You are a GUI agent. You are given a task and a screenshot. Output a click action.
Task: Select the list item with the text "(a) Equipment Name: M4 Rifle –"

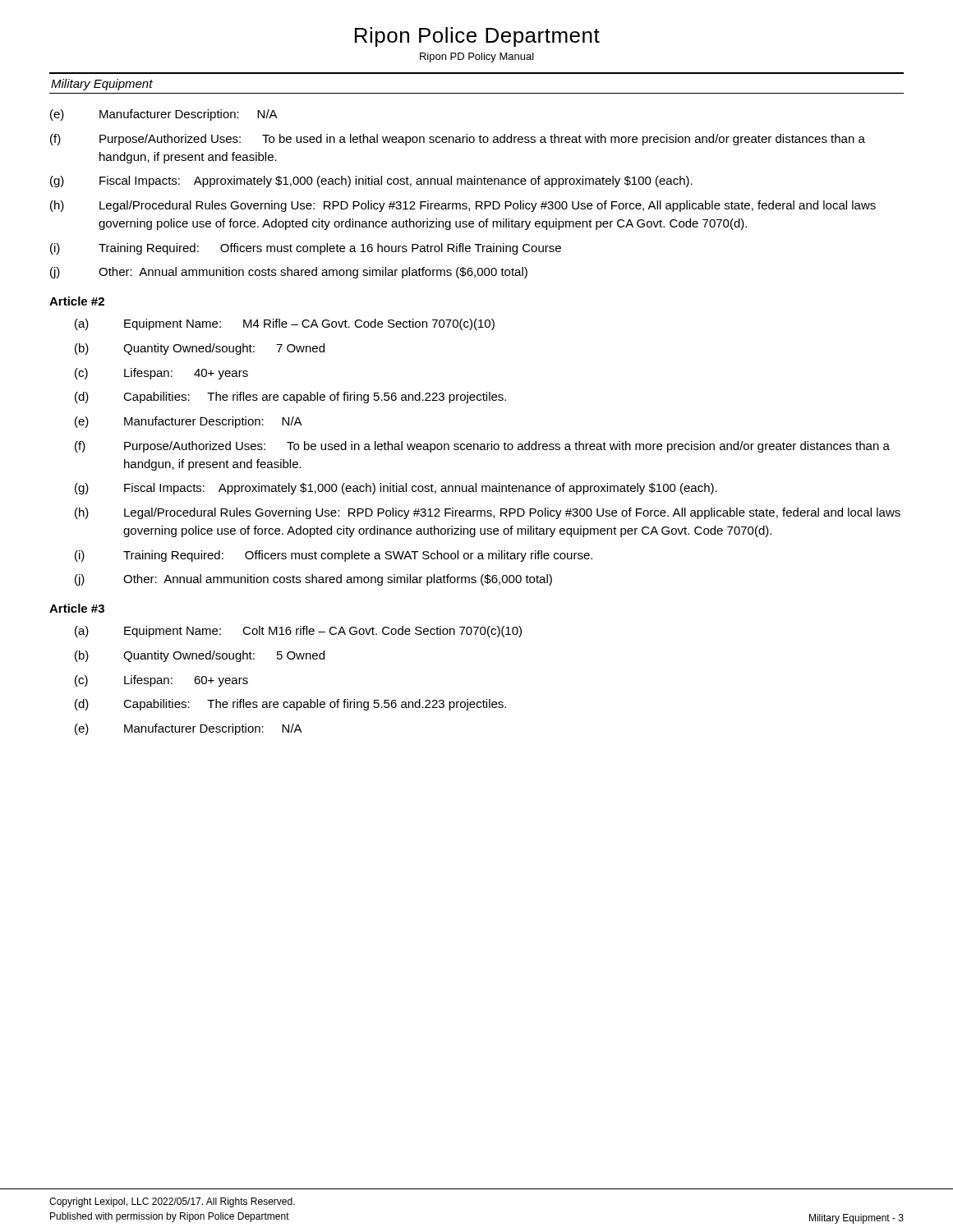click(489, 323)
